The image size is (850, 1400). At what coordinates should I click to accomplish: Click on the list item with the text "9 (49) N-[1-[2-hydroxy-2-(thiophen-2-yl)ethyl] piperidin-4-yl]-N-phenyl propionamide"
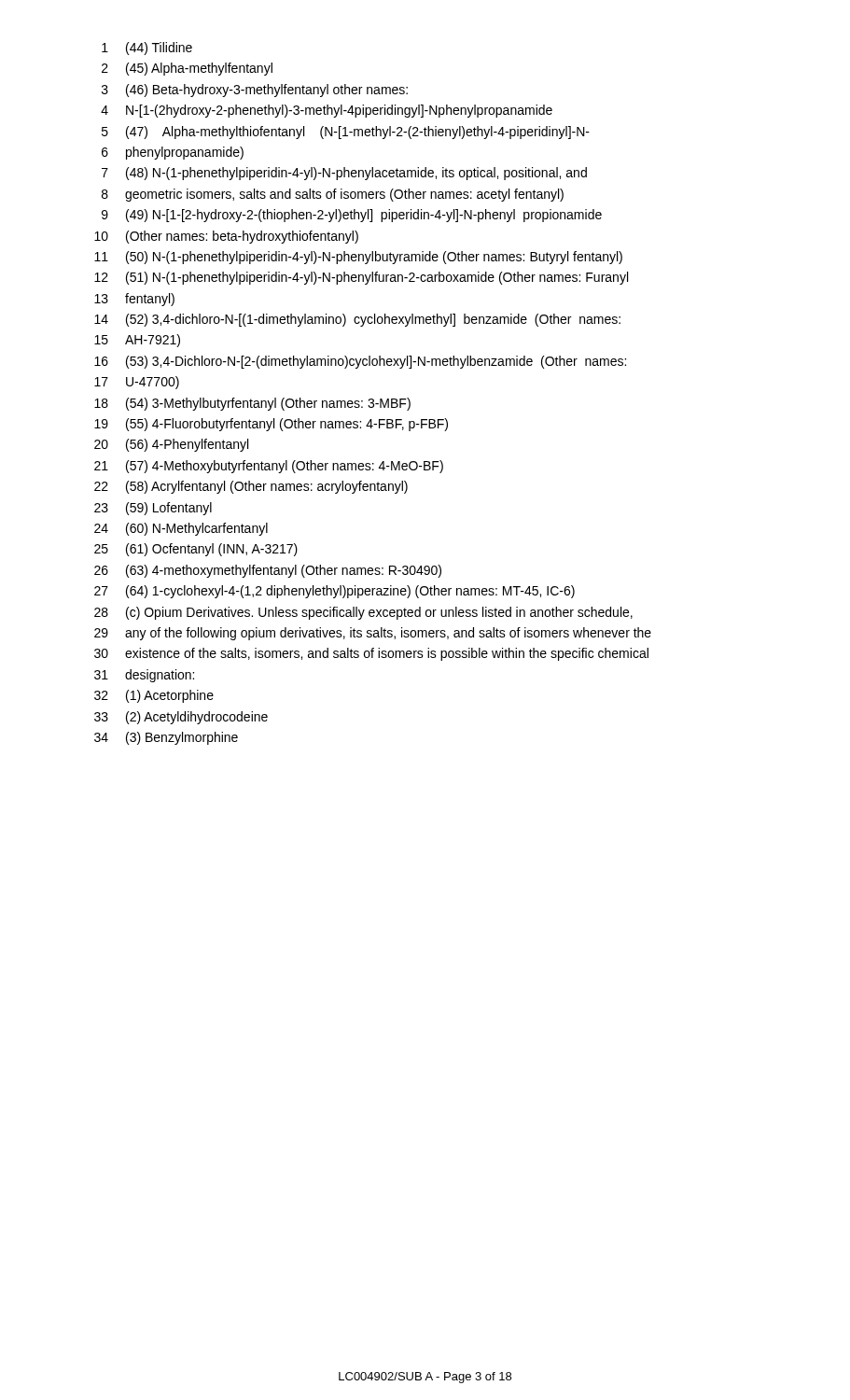[x=425, y=215]
